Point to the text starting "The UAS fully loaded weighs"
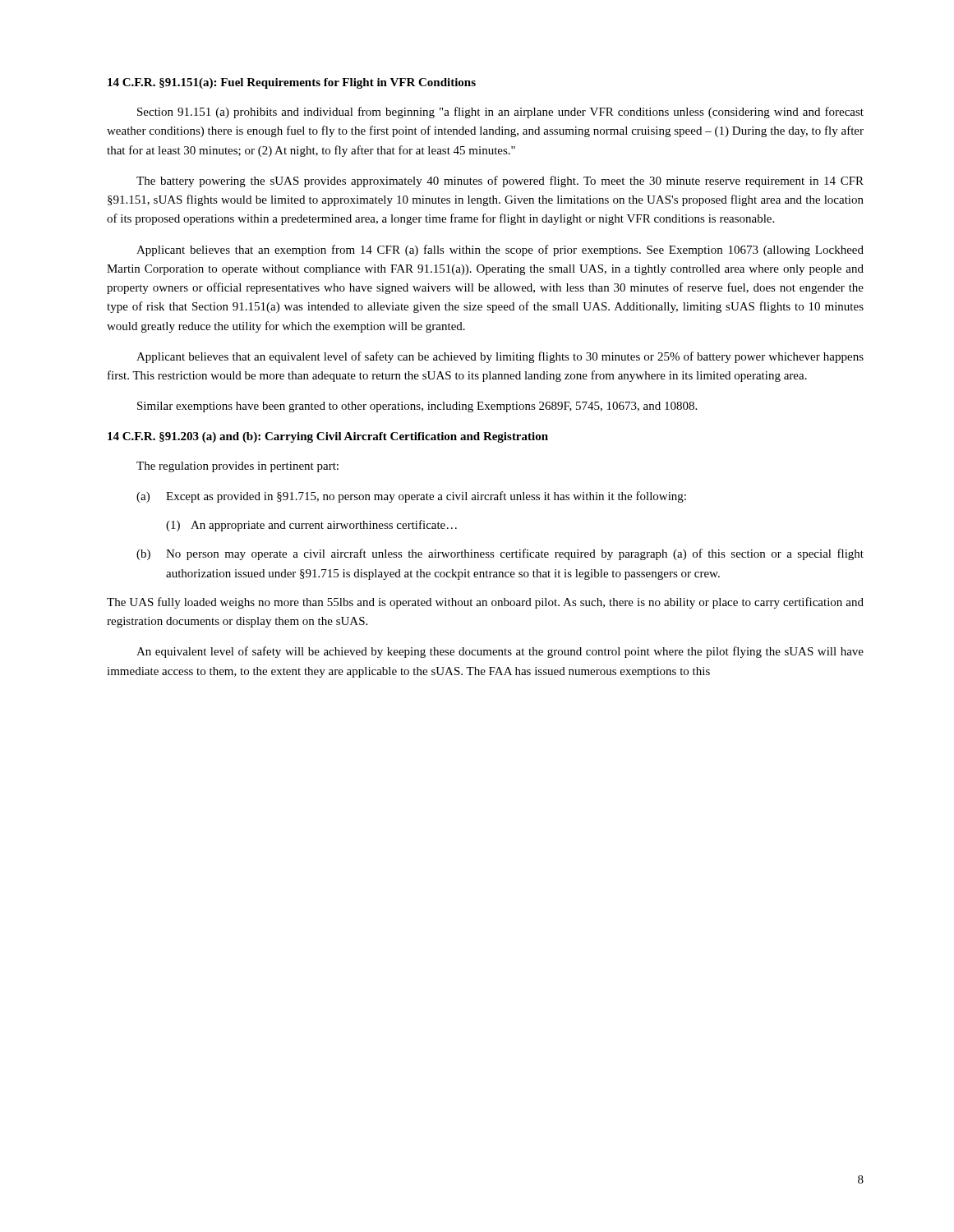Viewport: 954px width, 1232px height. [x=485, y=611]
